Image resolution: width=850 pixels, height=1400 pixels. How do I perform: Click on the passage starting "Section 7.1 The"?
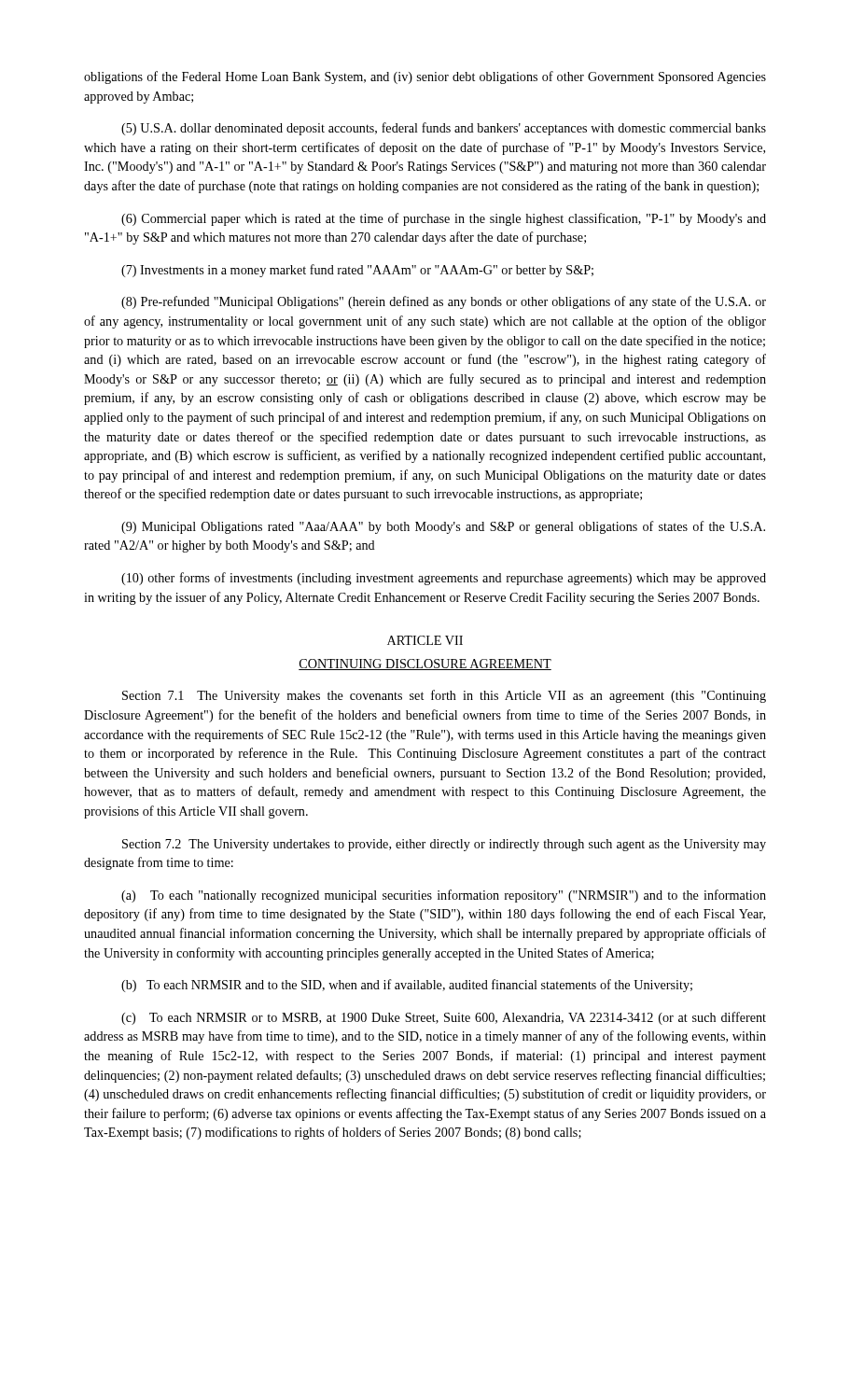(x=425, y=754)
